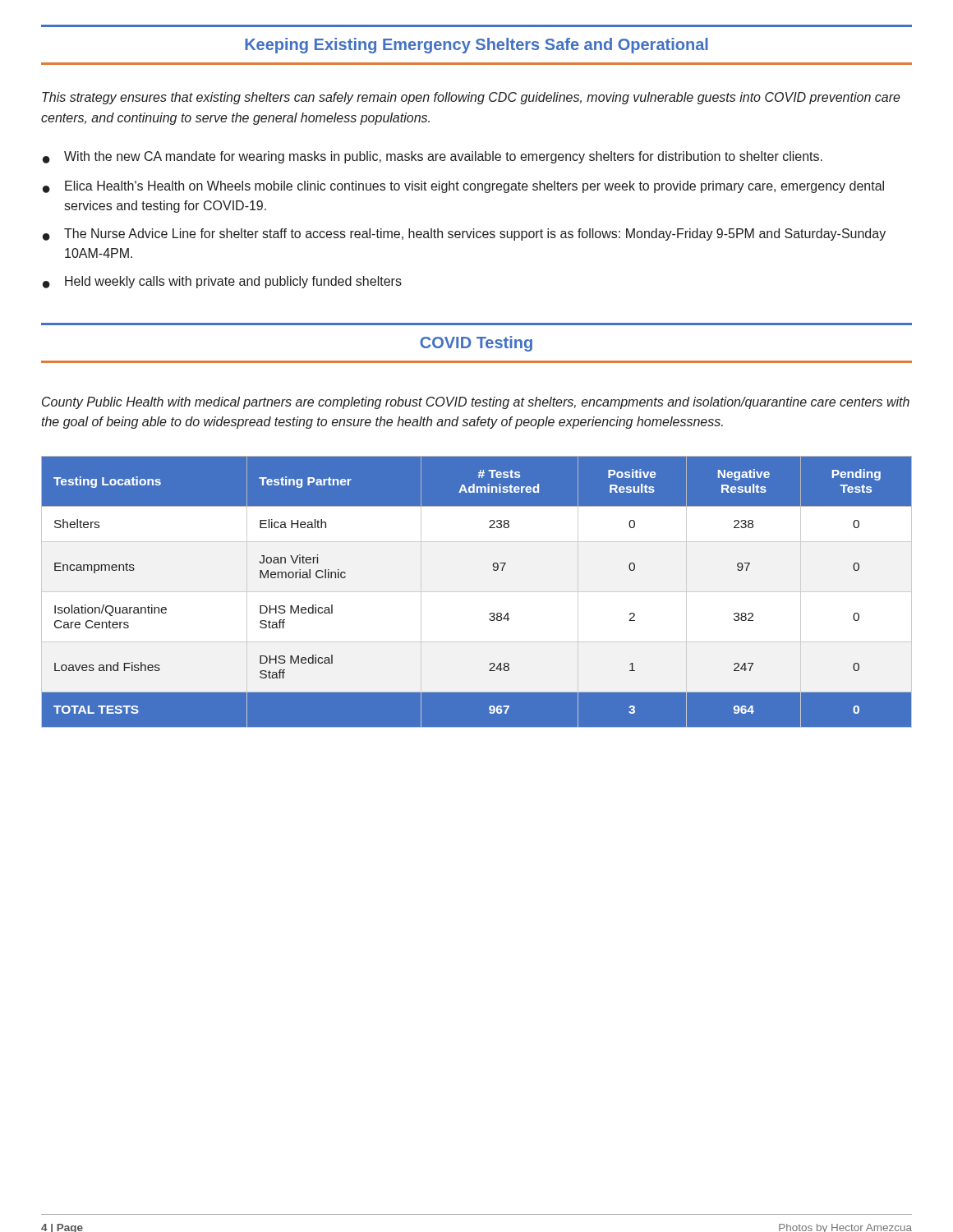Viewport: 953px width, 1232px height.
Task: Locate the table with the text "DHS Medical Staff"
Action: tap(476, 592)
